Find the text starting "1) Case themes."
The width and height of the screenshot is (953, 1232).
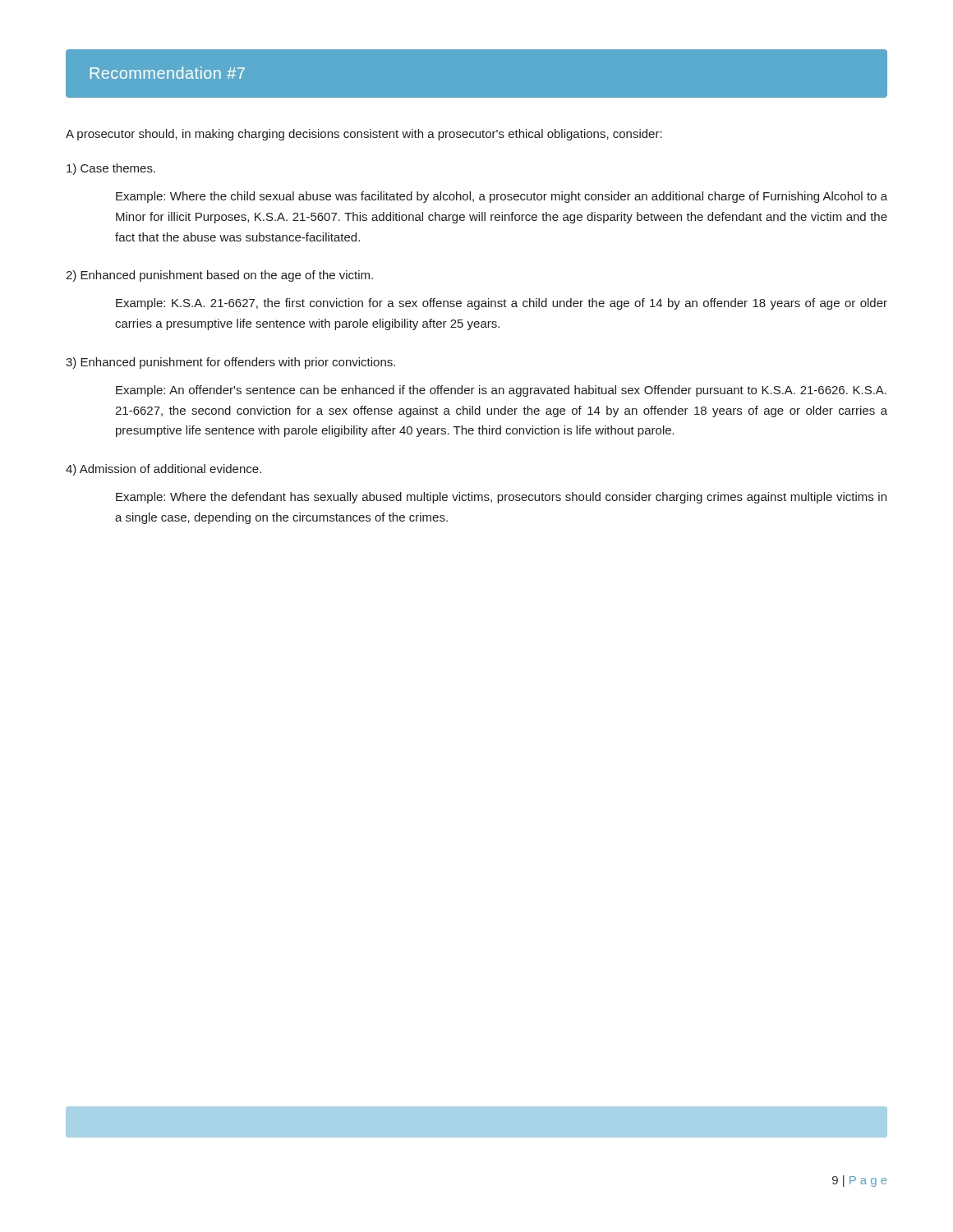coord(111,168)
